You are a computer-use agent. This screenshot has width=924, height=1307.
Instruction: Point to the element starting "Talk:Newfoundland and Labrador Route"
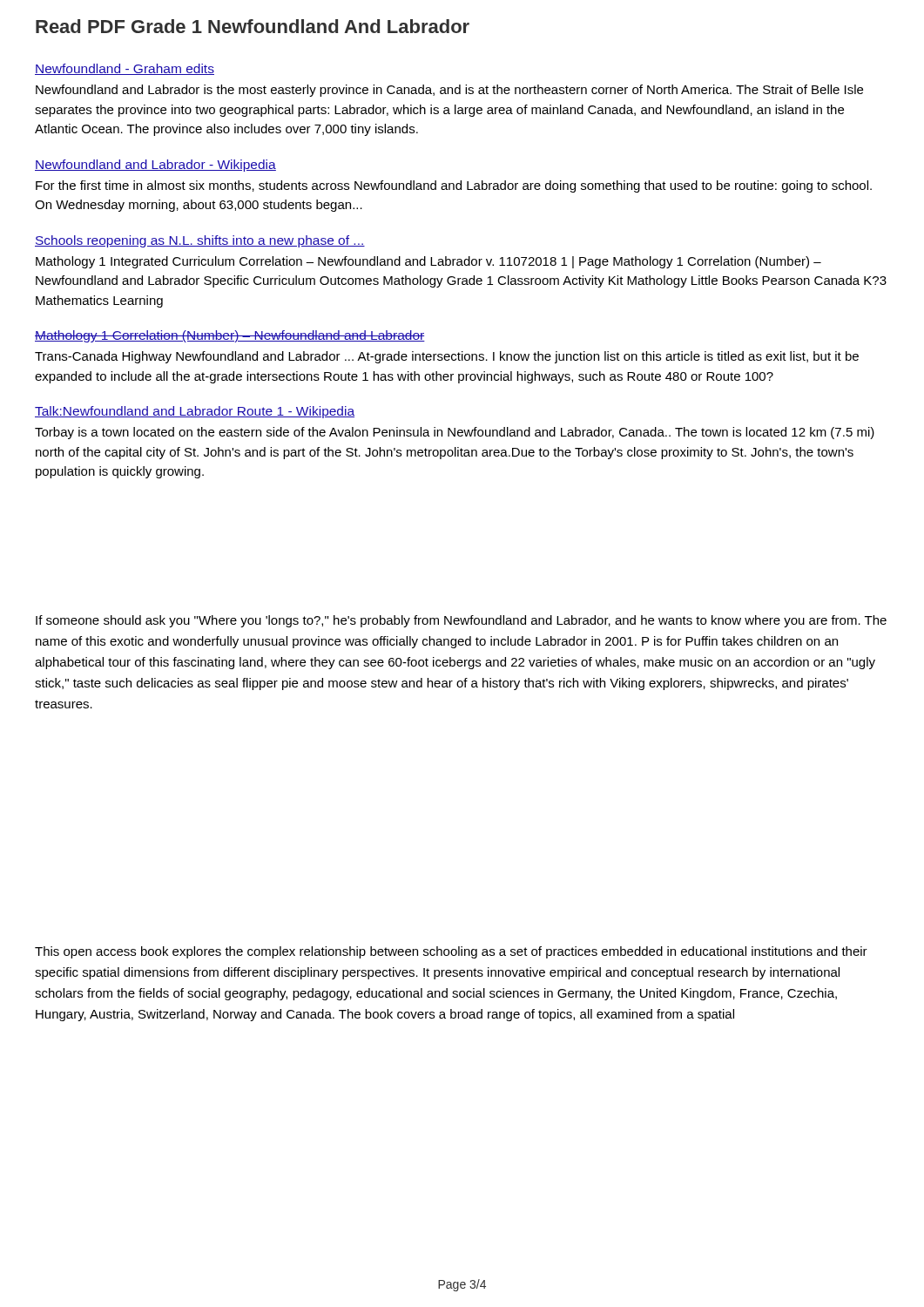195,412
